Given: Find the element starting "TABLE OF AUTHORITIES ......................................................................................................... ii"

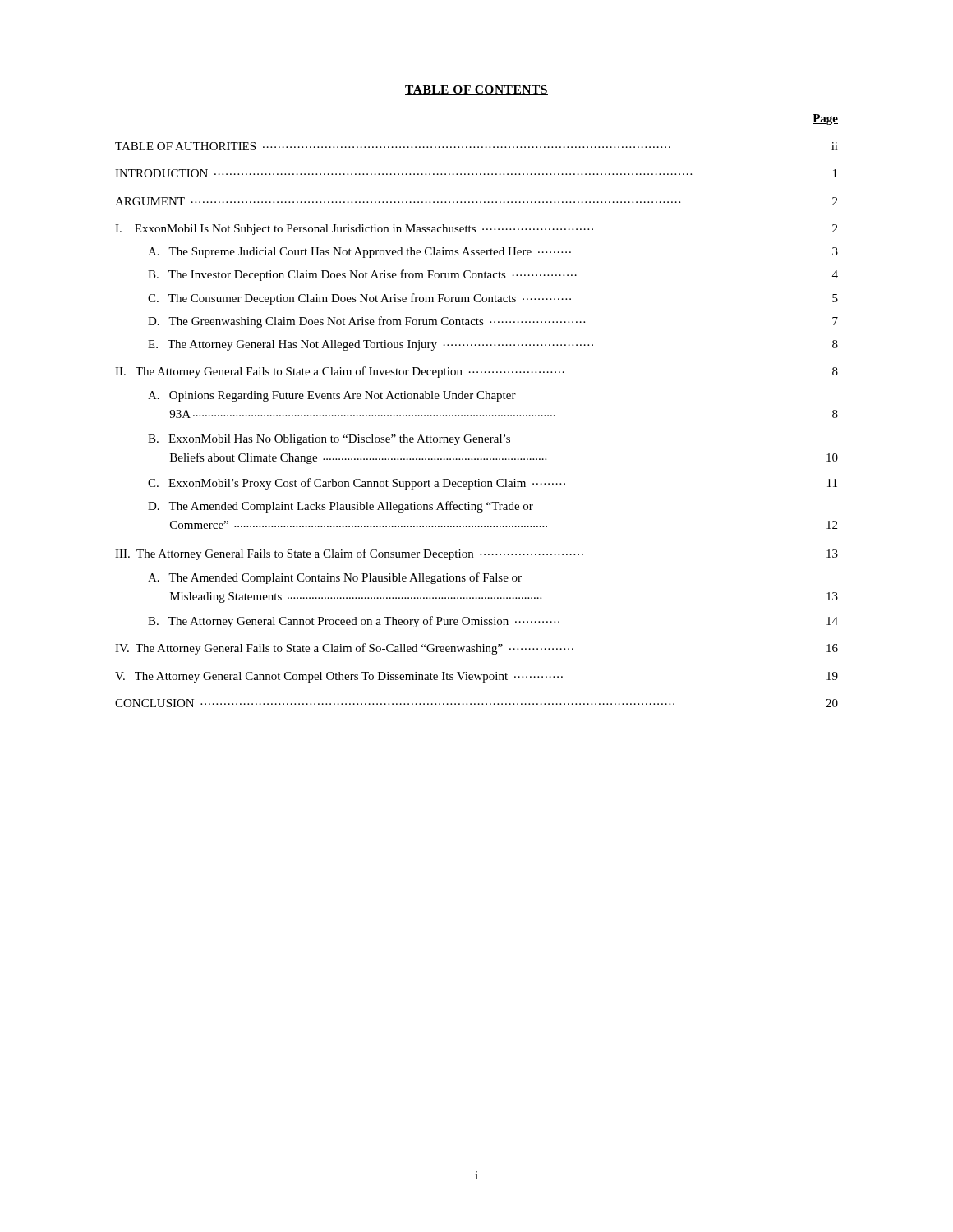Looking at the screenshot, I should coord(476,147).
